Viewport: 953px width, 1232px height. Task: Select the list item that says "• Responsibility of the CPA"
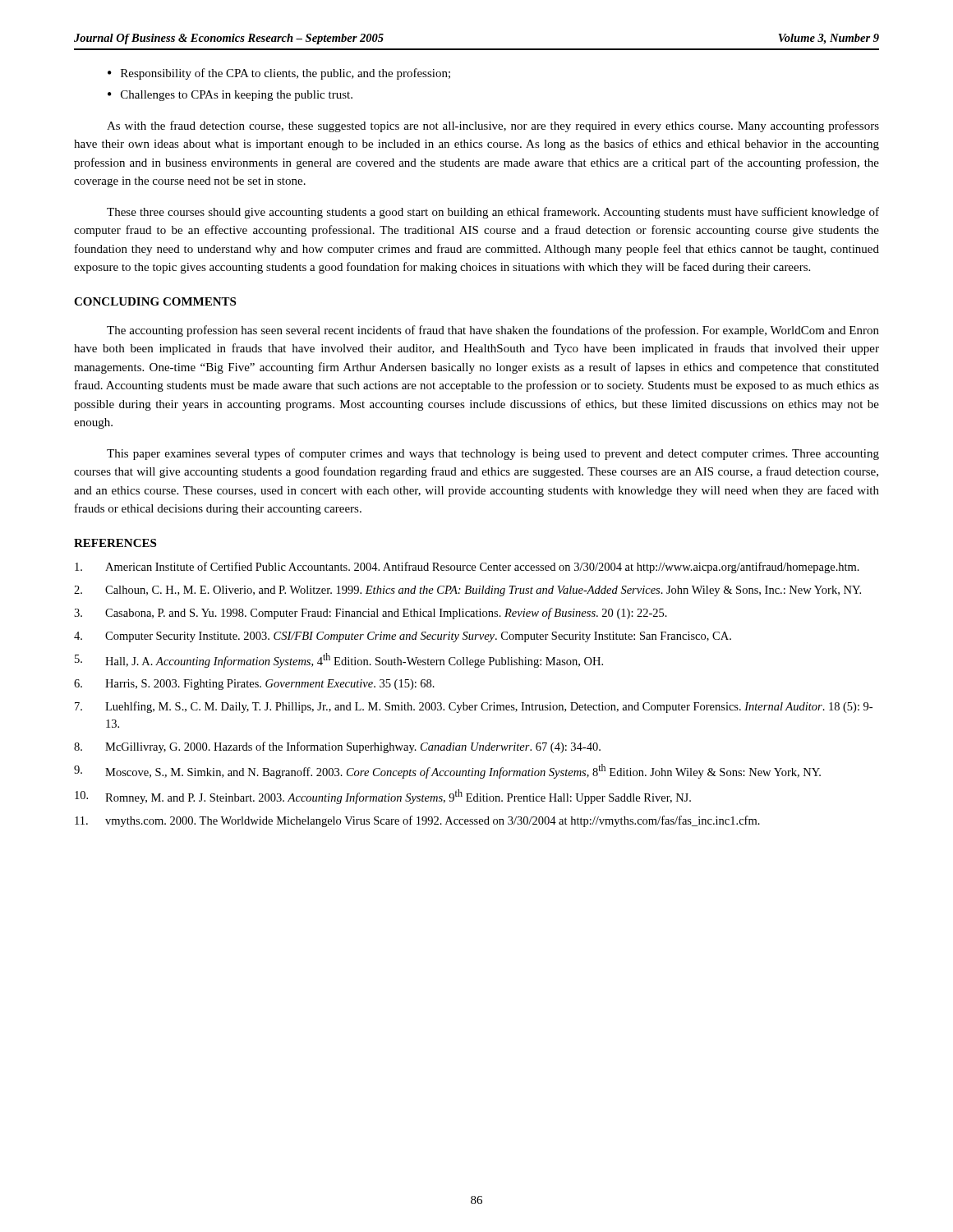click(279, 74)
